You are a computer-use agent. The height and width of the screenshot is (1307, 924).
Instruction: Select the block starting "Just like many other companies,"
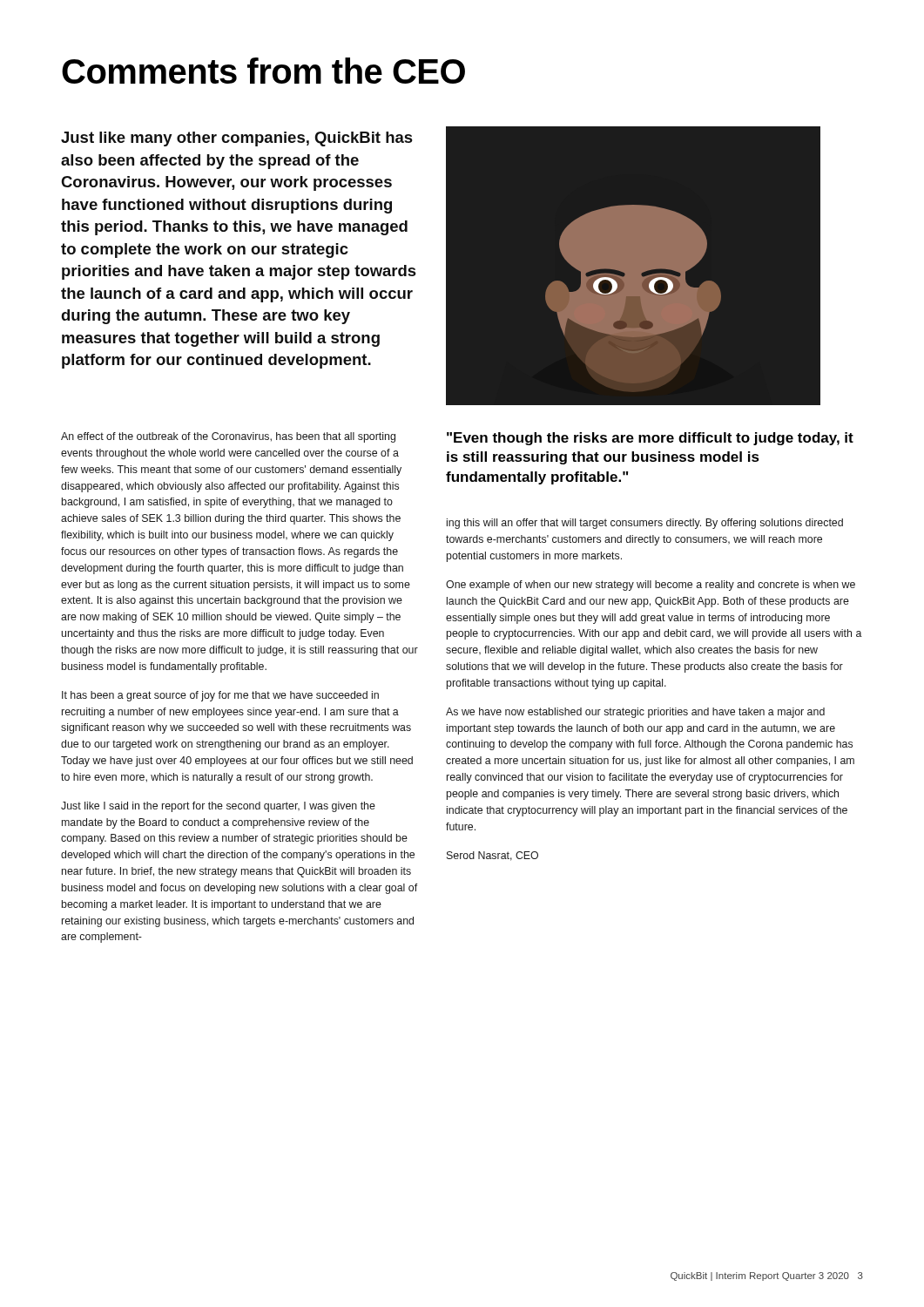pyautogui.click(x=239, y=248)
